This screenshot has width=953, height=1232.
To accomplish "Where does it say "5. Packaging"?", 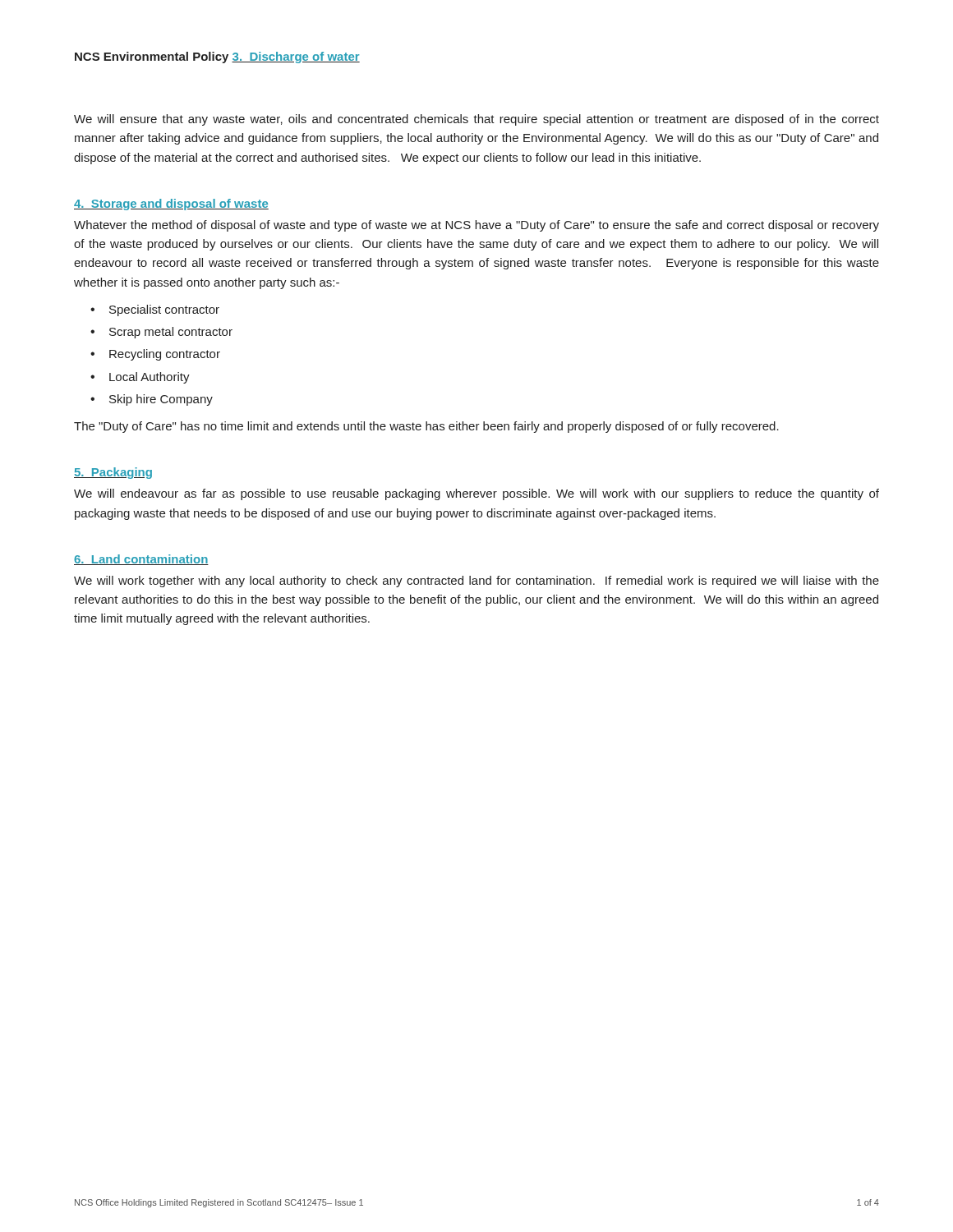I will pos(113,472).
